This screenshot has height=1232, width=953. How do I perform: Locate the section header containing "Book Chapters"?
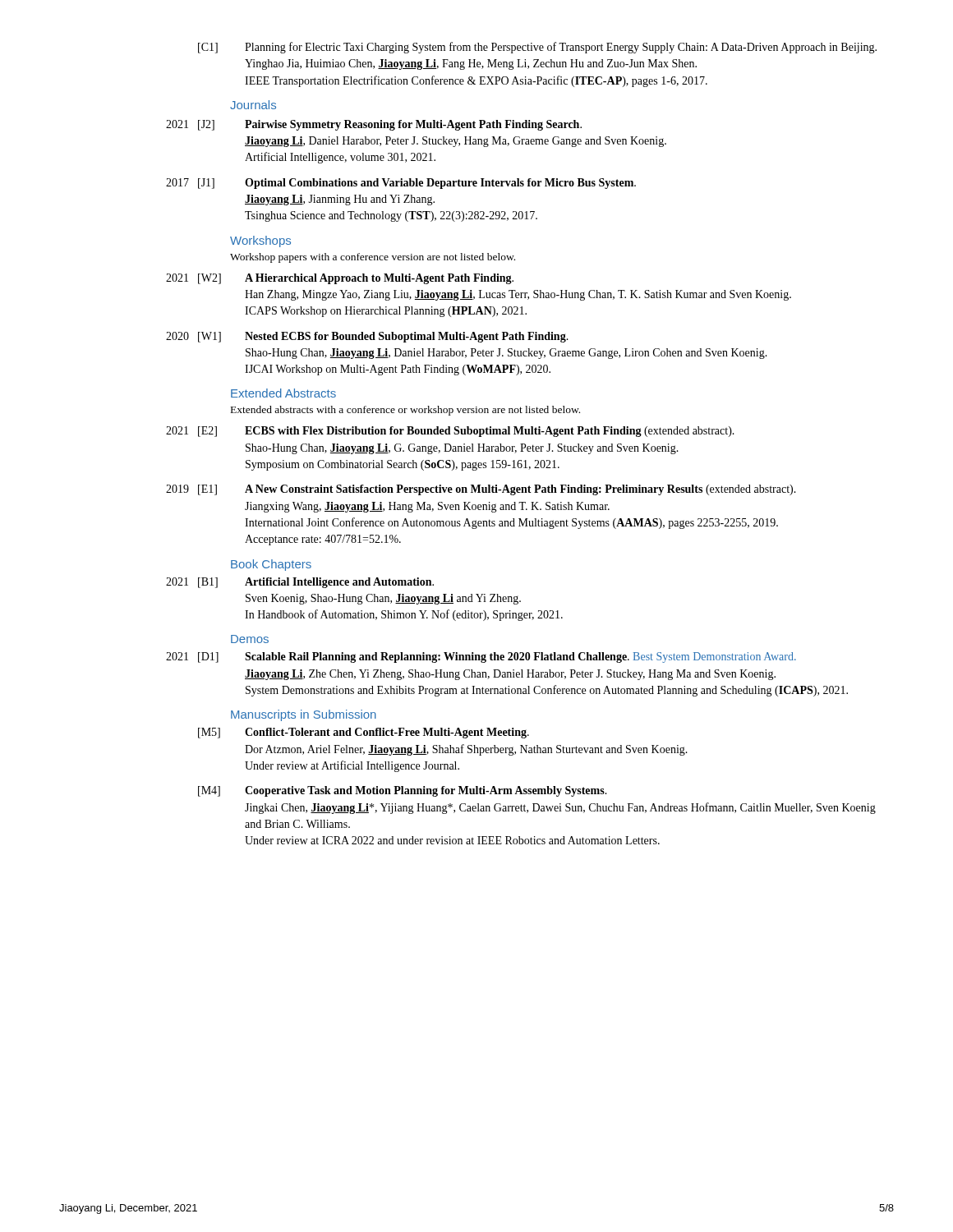[271, 563]
